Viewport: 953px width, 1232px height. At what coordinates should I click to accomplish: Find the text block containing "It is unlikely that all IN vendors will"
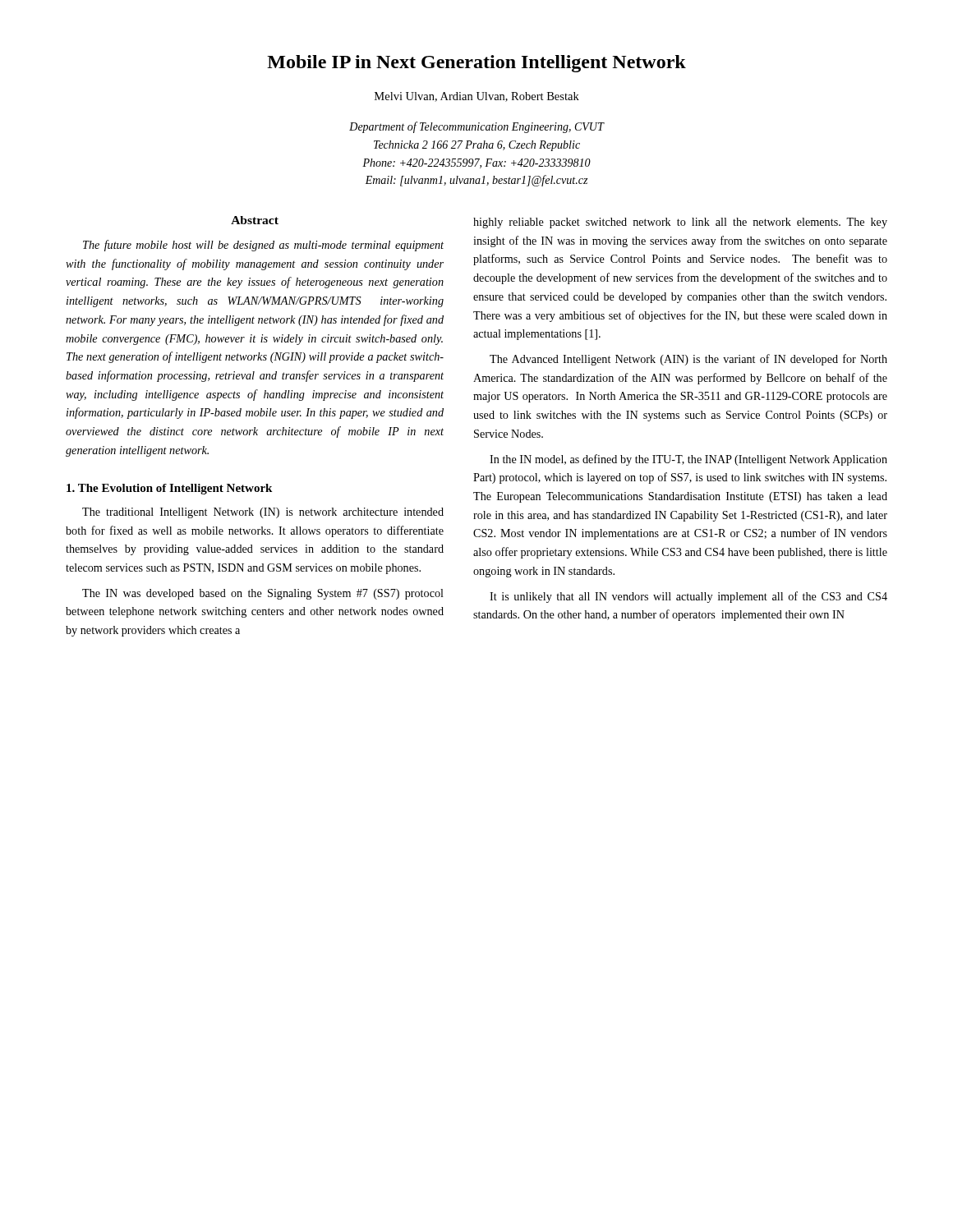pos(680,605)
